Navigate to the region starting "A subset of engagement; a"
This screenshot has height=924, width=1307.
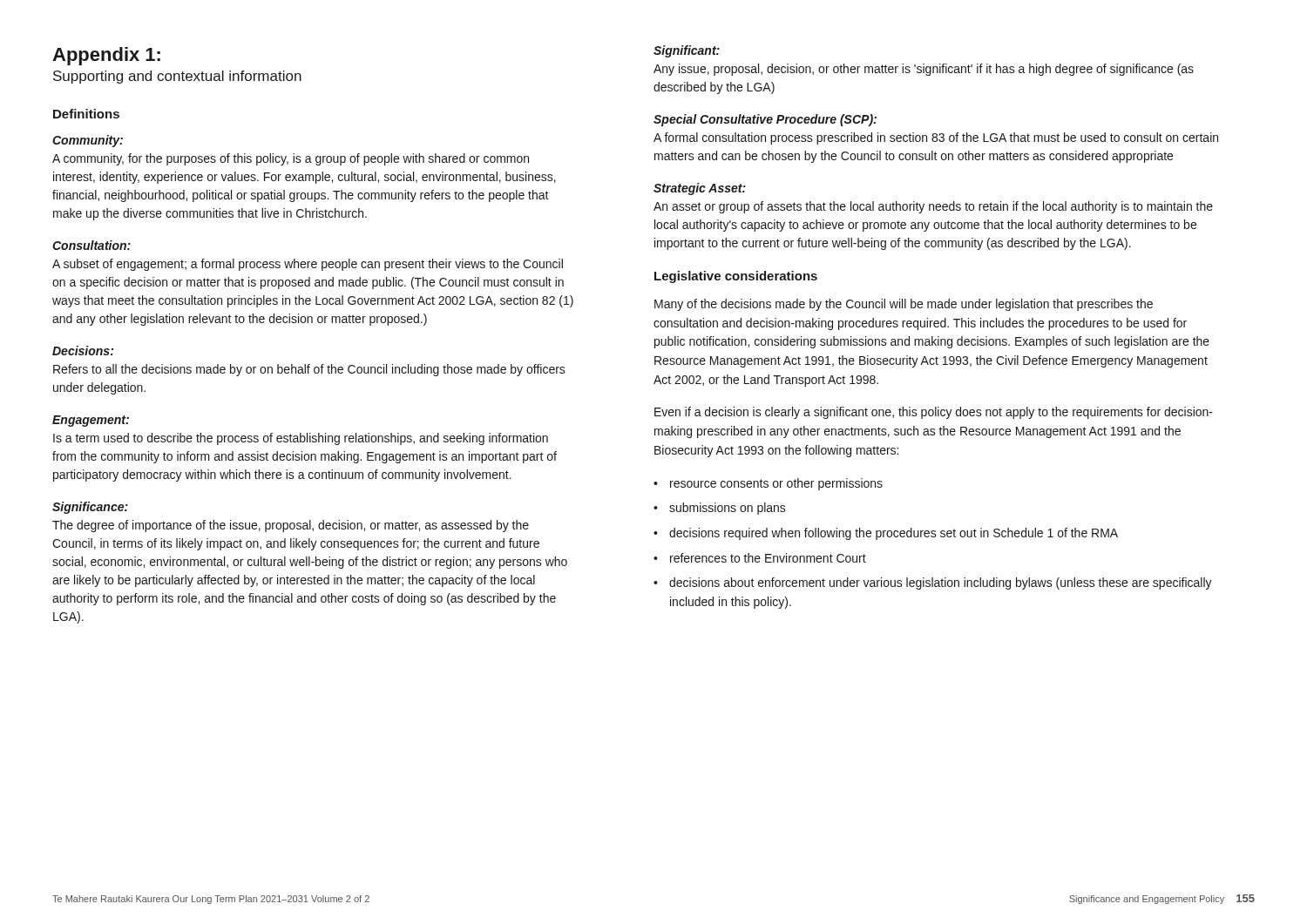(314, 292)
